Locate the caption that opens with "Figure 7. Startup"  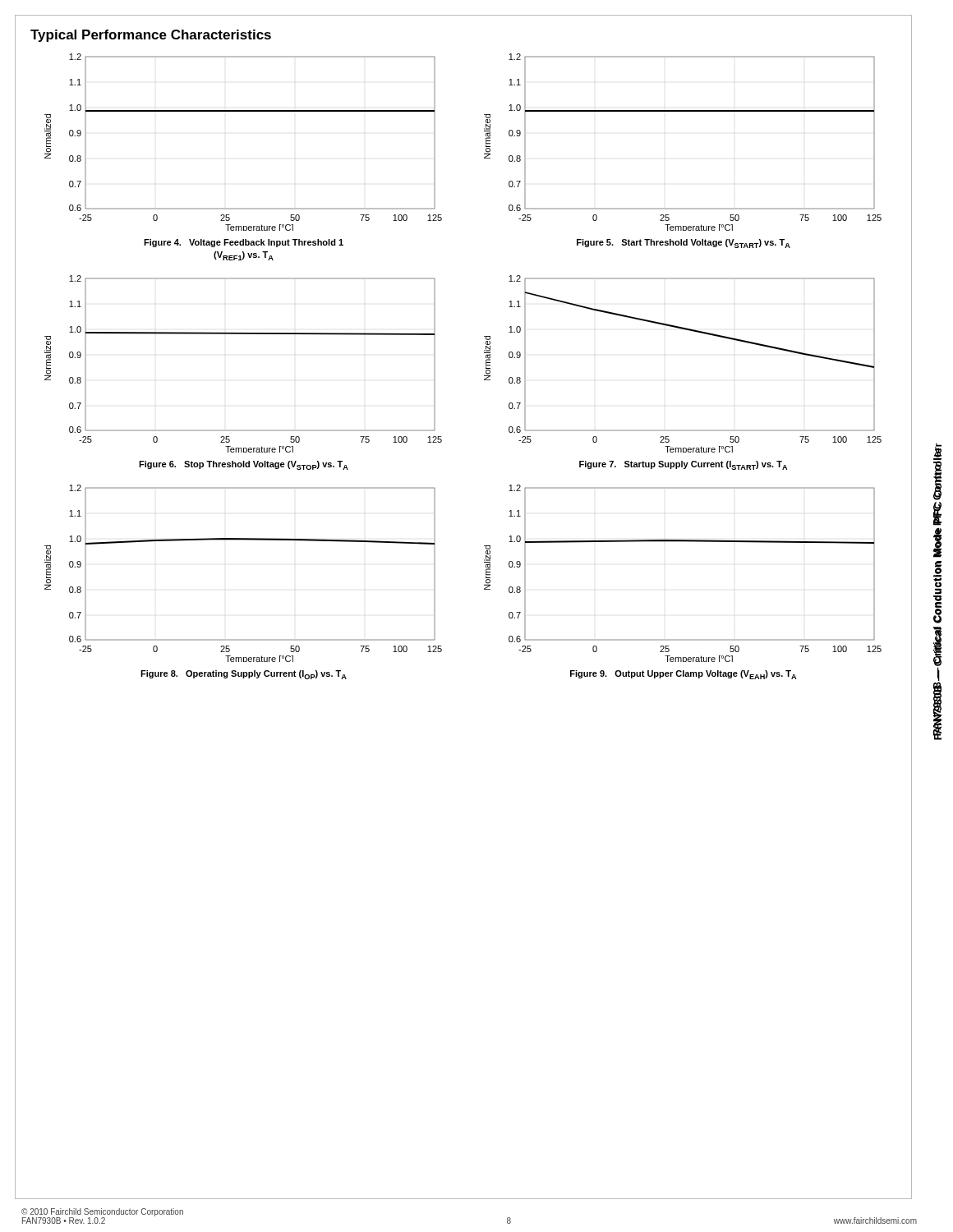click(x=683, y=466)
